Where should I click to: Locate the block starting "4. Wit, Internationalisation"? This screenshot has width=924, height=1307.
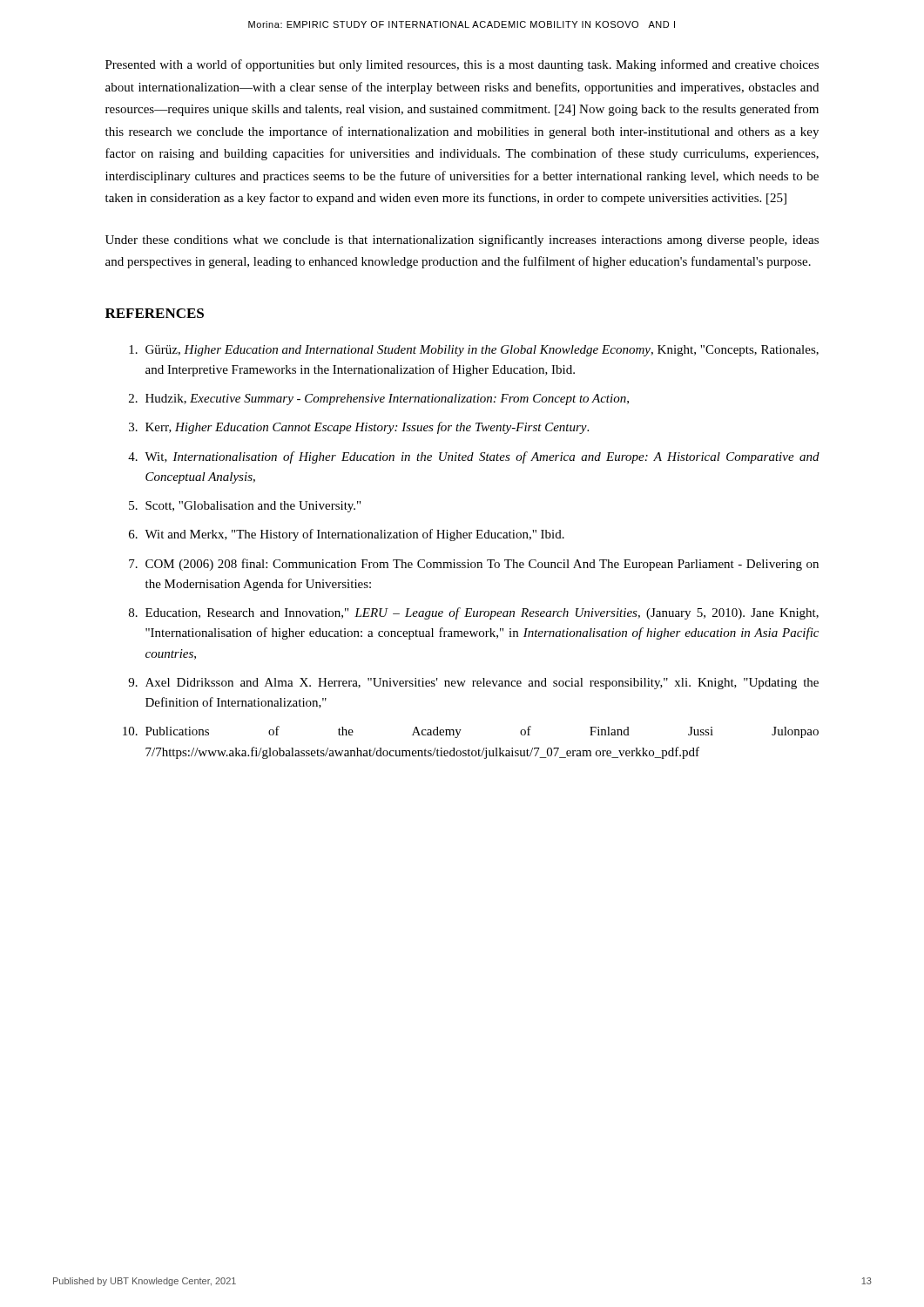[x=462, y=467]
